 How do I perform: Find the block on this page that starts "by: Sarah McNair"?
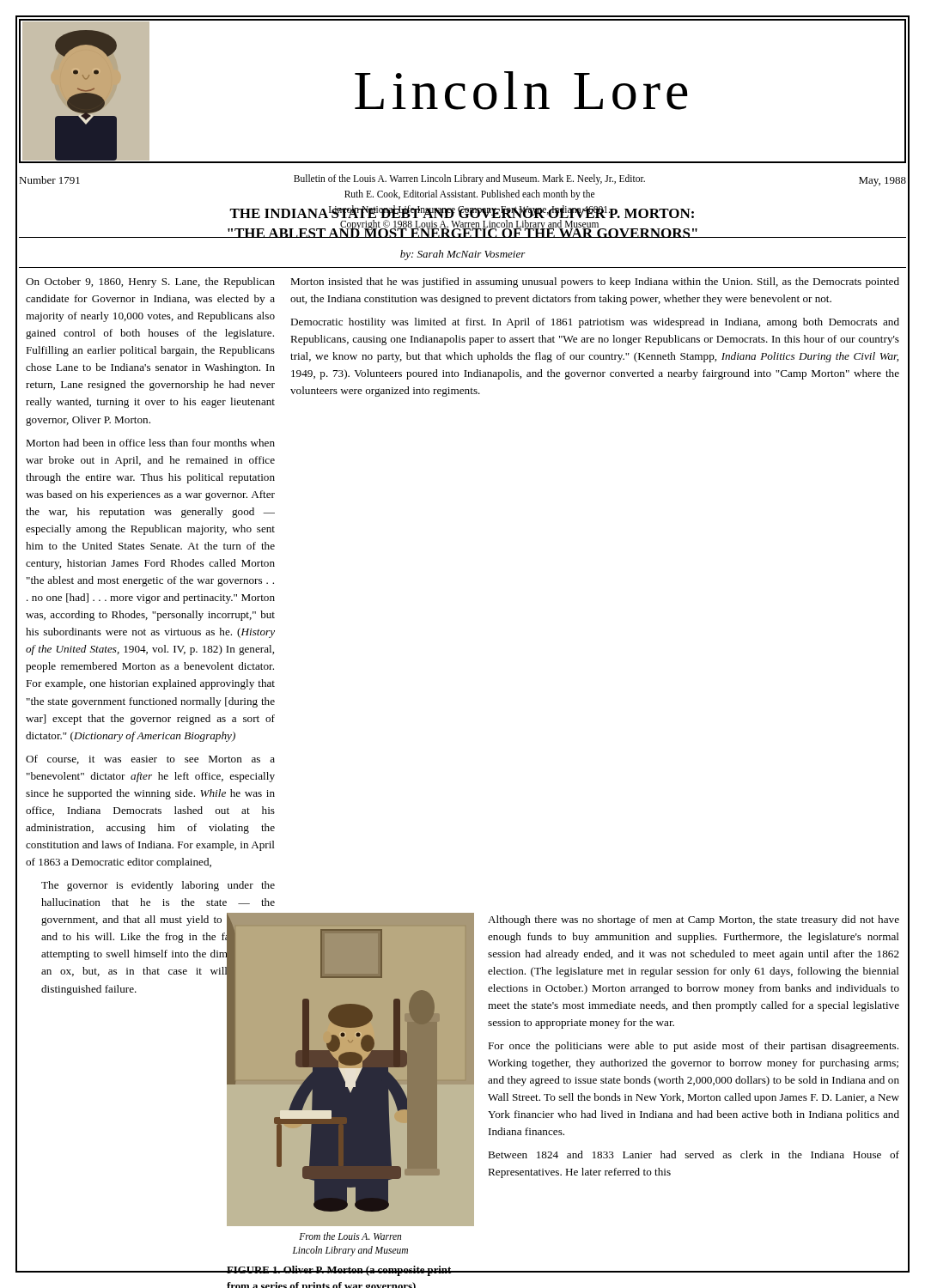tap(462, 254)
